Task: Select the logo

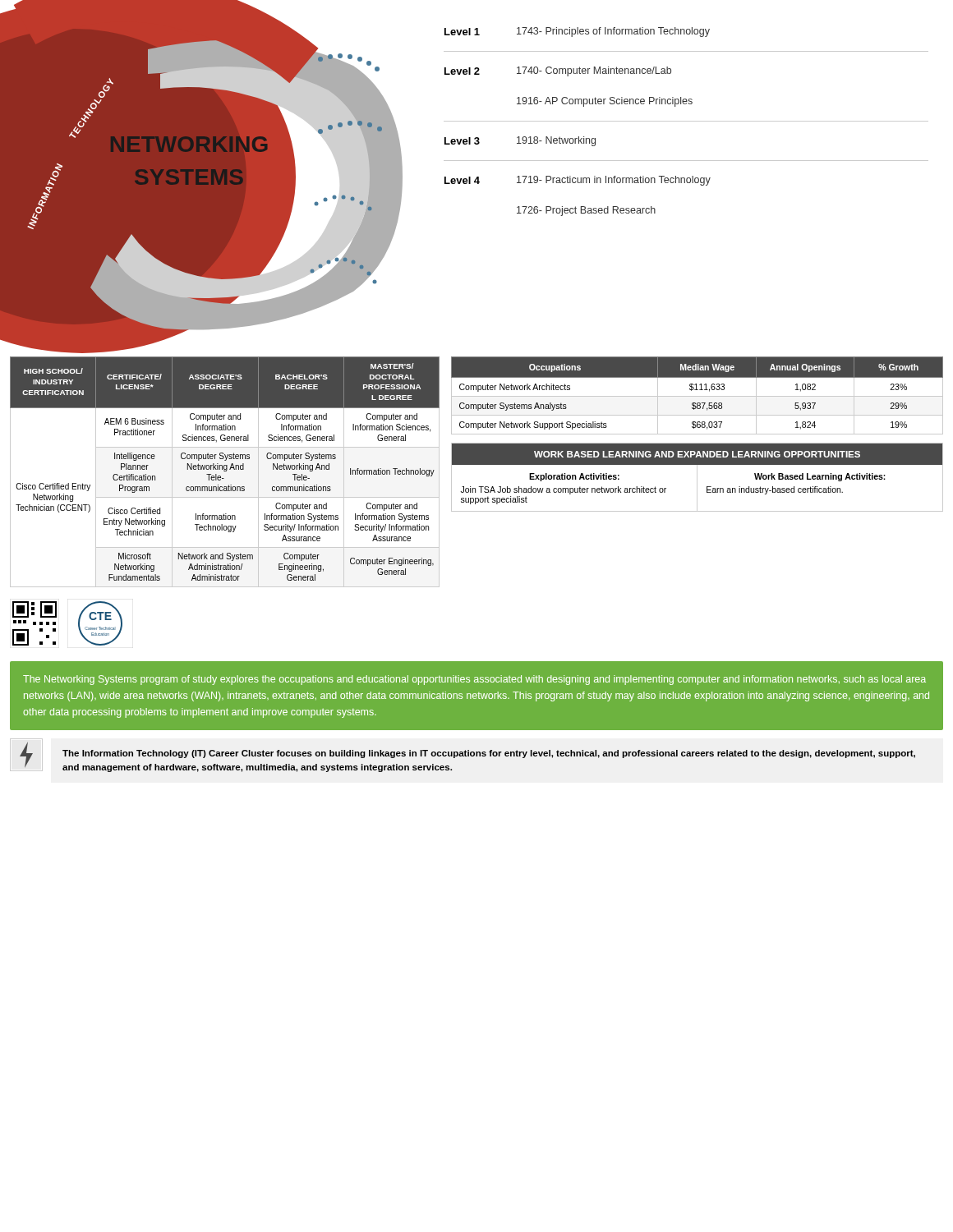Action: click(x=476, y=623)
